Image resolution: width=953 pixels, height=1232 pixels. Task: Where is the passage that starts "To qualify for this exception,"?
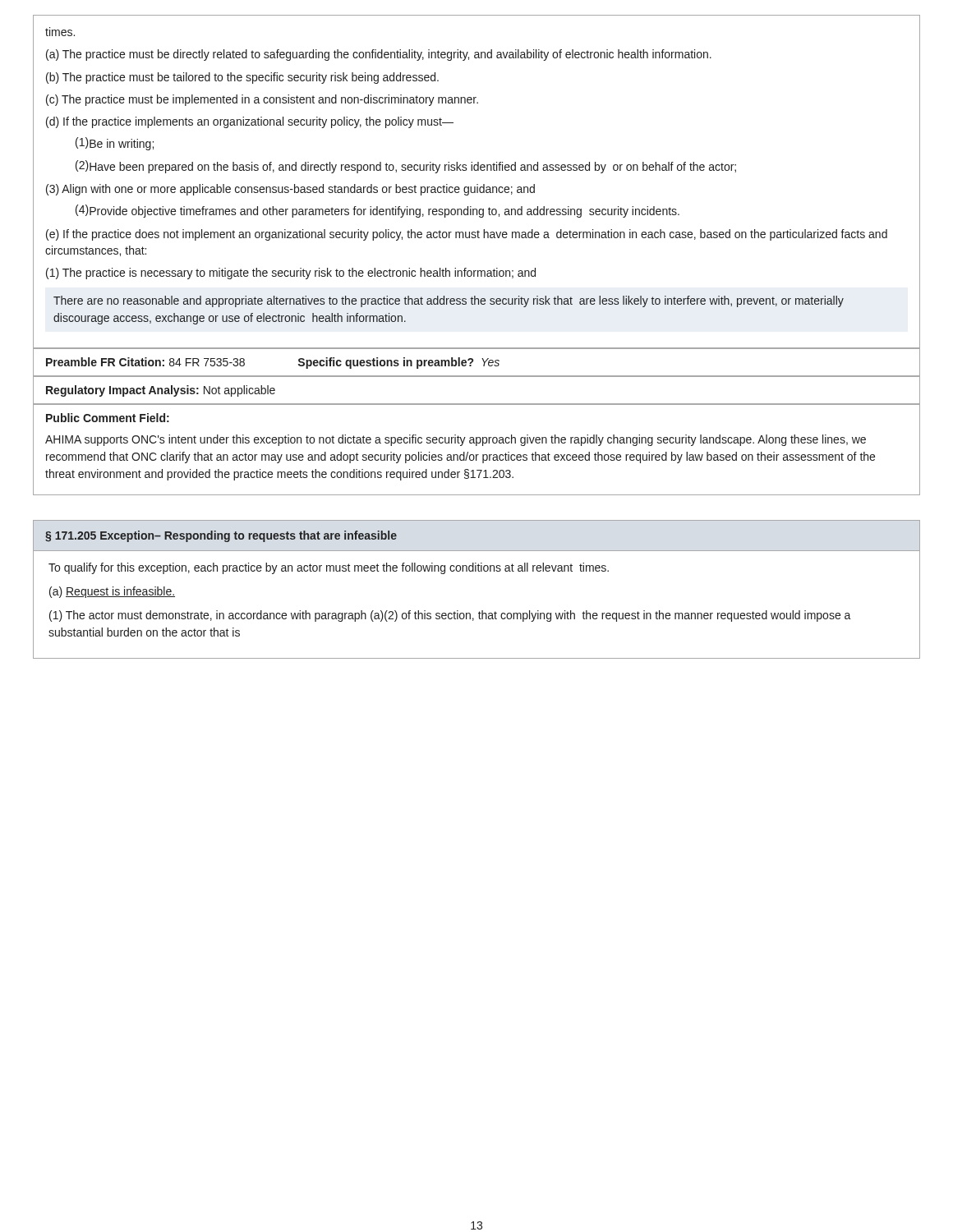(x=476, y=568)
